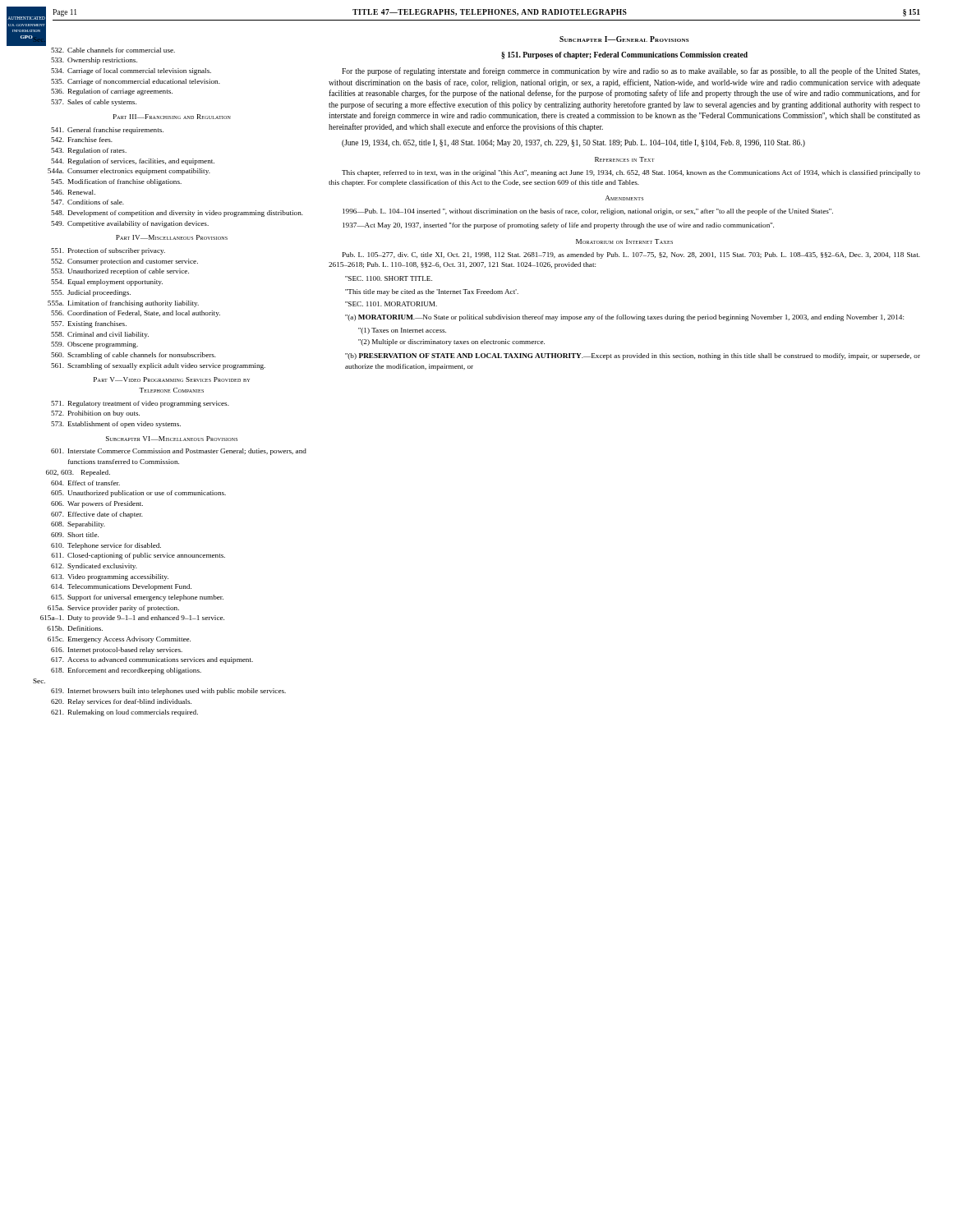Viewport: 953px width, 1232px height.
Task: Click on the text that reads "''SEC. 1100. SHORT TITLE."
Action: (389, 278)
